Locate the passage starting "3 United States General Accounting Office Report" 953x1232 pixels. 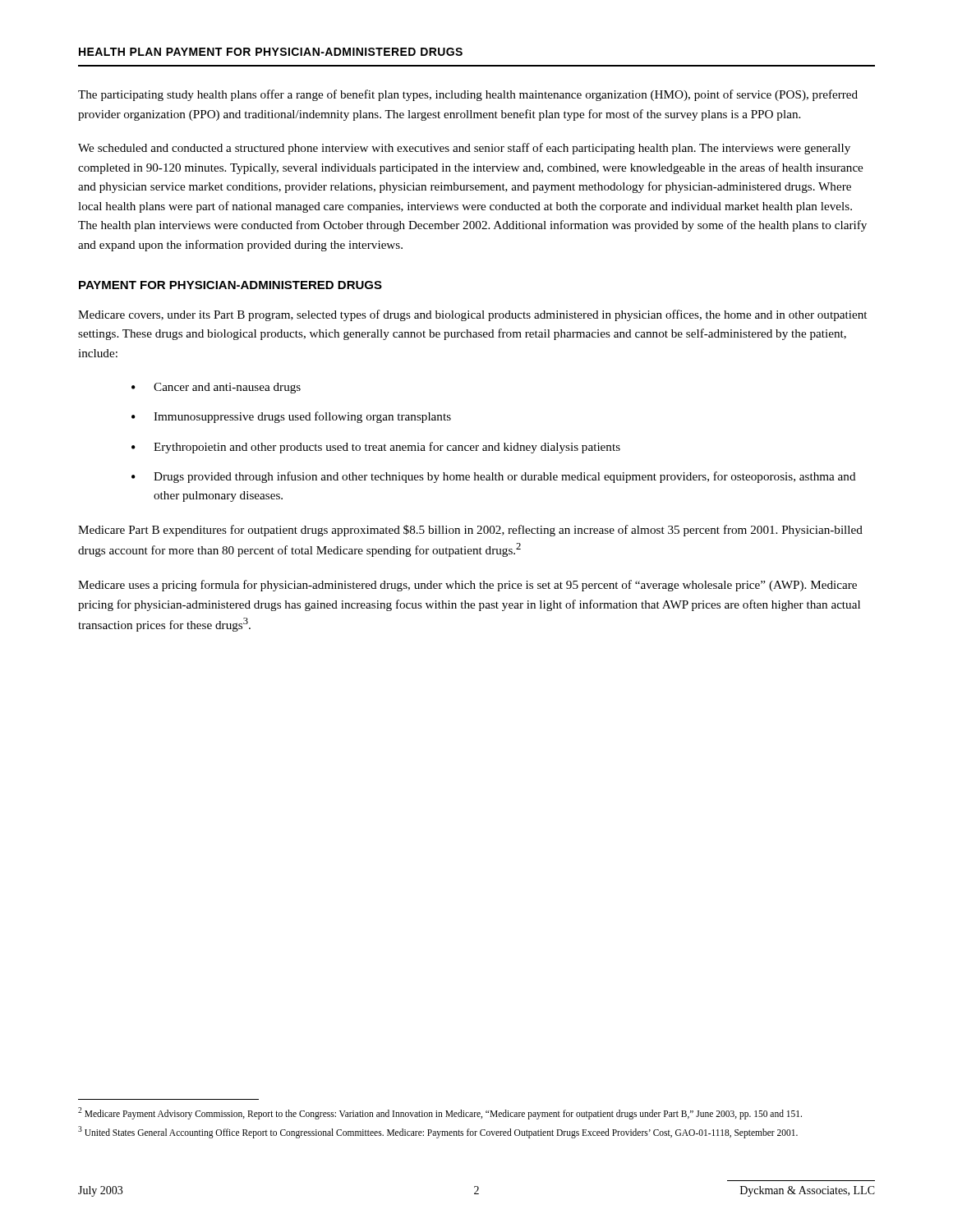point(476,1131)
